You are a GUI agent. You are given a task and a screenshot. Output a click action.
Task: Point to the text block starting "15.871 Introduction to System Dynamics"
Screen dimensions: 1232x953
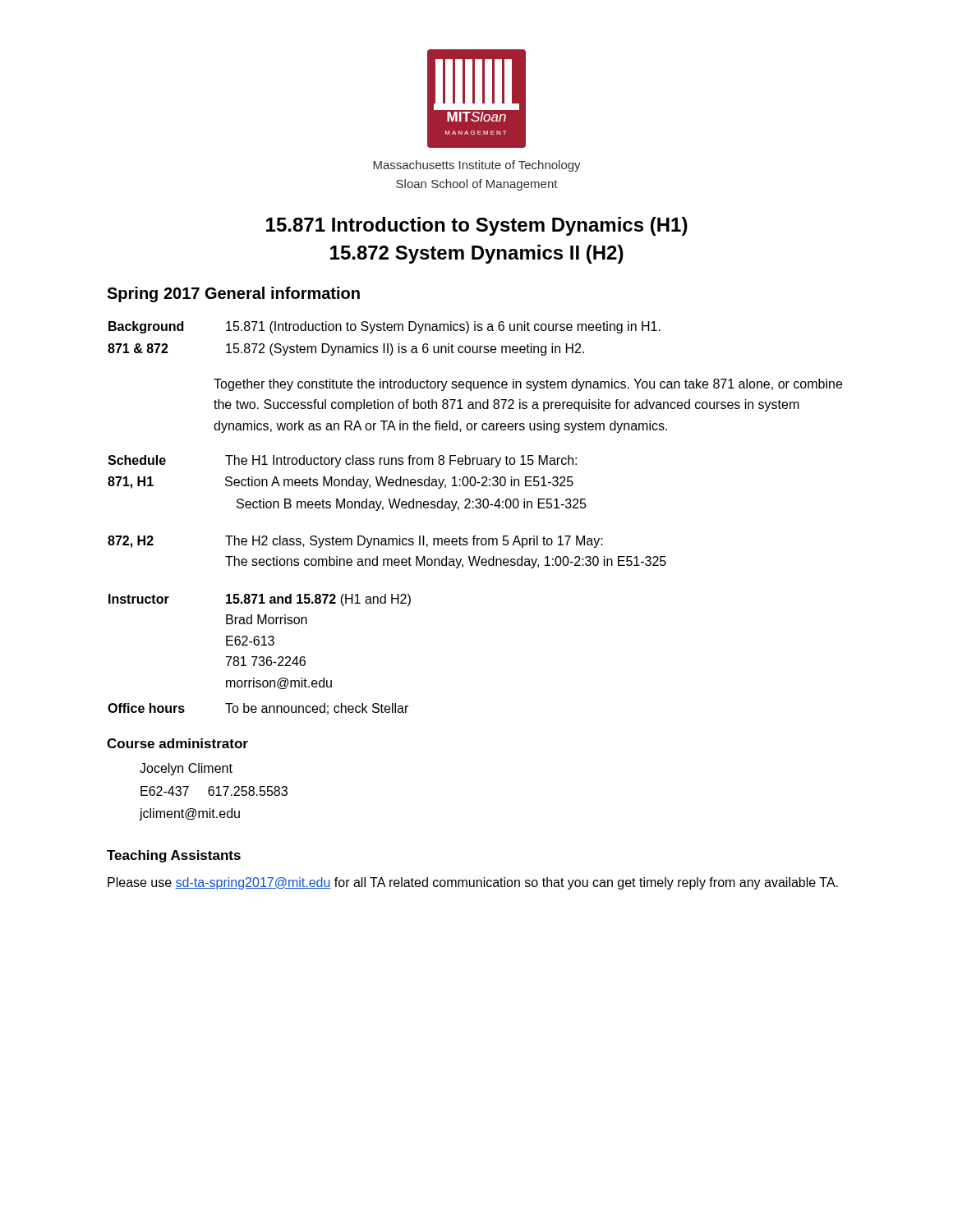(x=476, y=239)
